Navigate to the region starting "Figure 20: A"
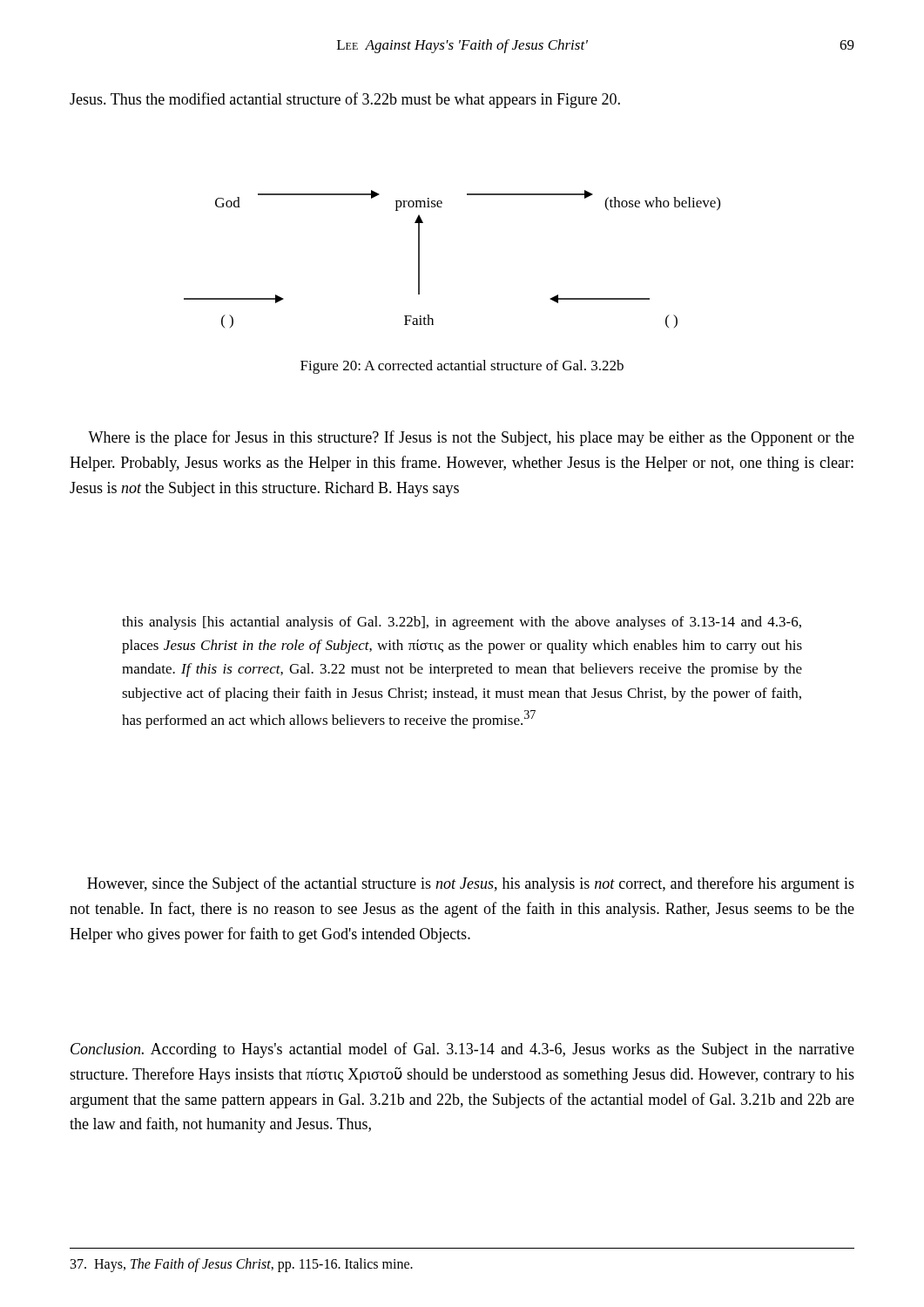Screen dimensions: 1307x924 point(462,366)
